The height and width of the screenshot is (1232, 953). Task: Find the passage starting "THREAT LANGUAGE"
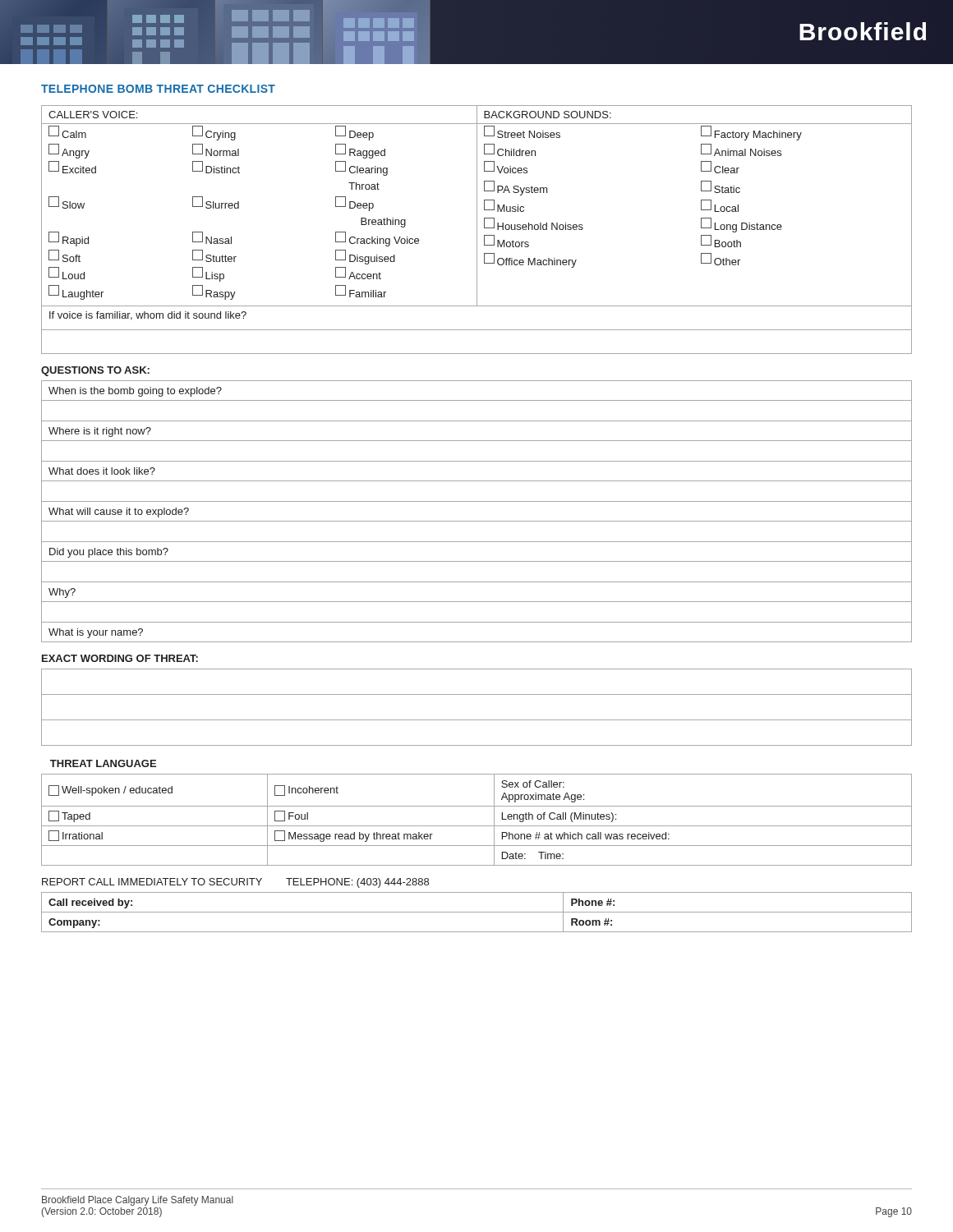(99, 763)
